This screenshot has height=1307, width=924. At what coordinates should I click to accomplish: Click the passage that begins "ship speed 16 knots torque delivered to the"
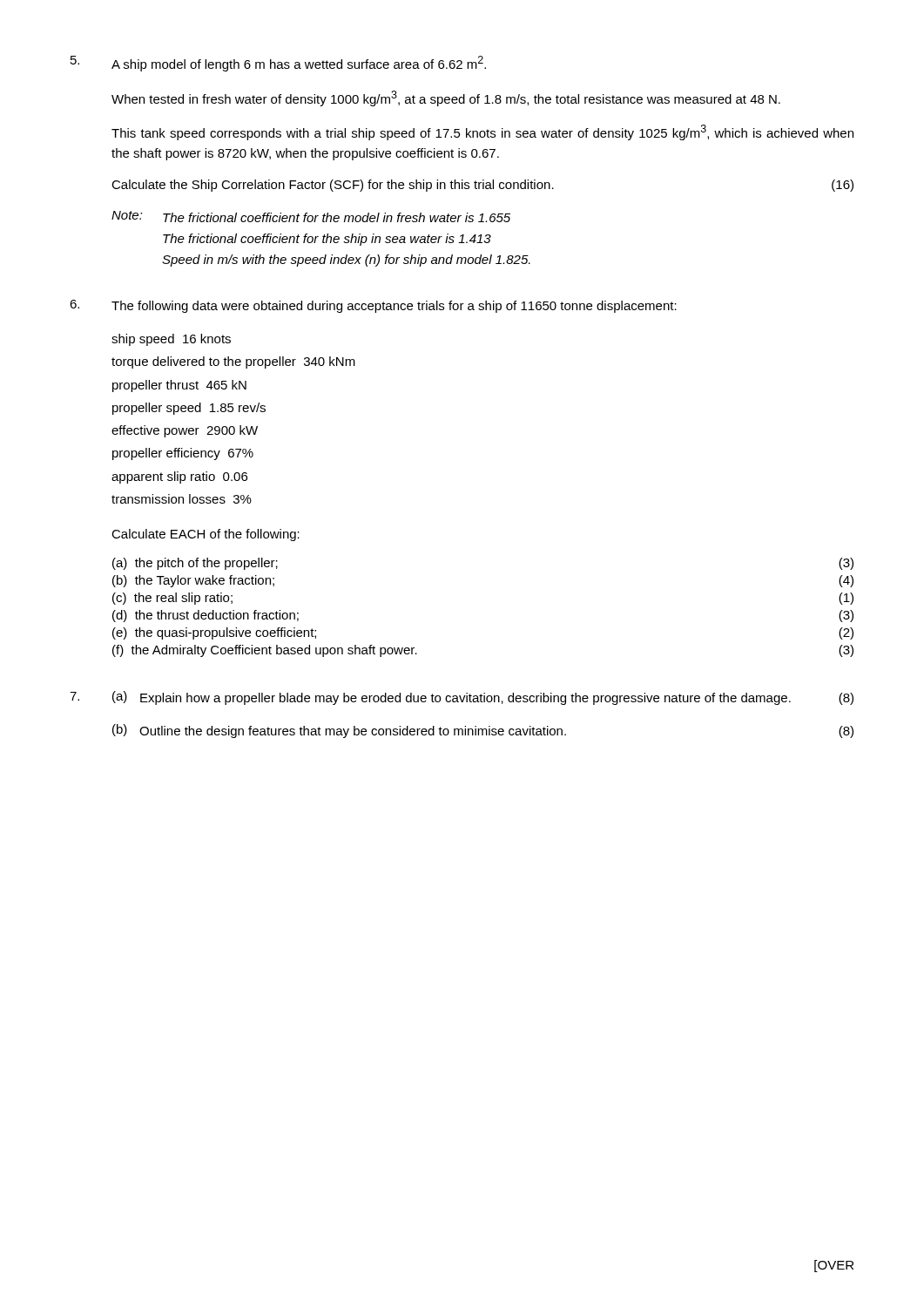click(233, 419)
